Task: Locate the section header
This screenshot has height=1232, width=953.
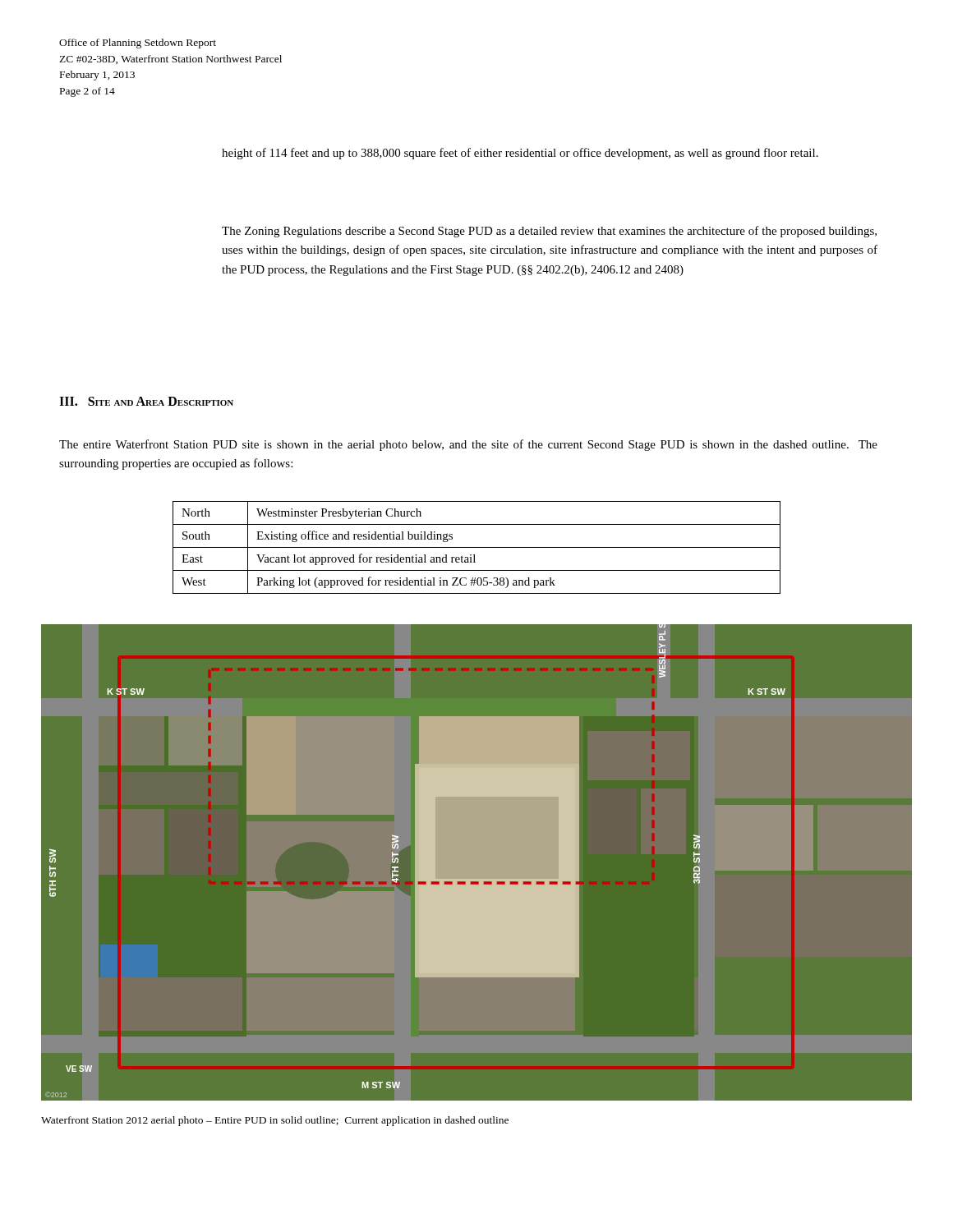Action: (x=146, y=401)
